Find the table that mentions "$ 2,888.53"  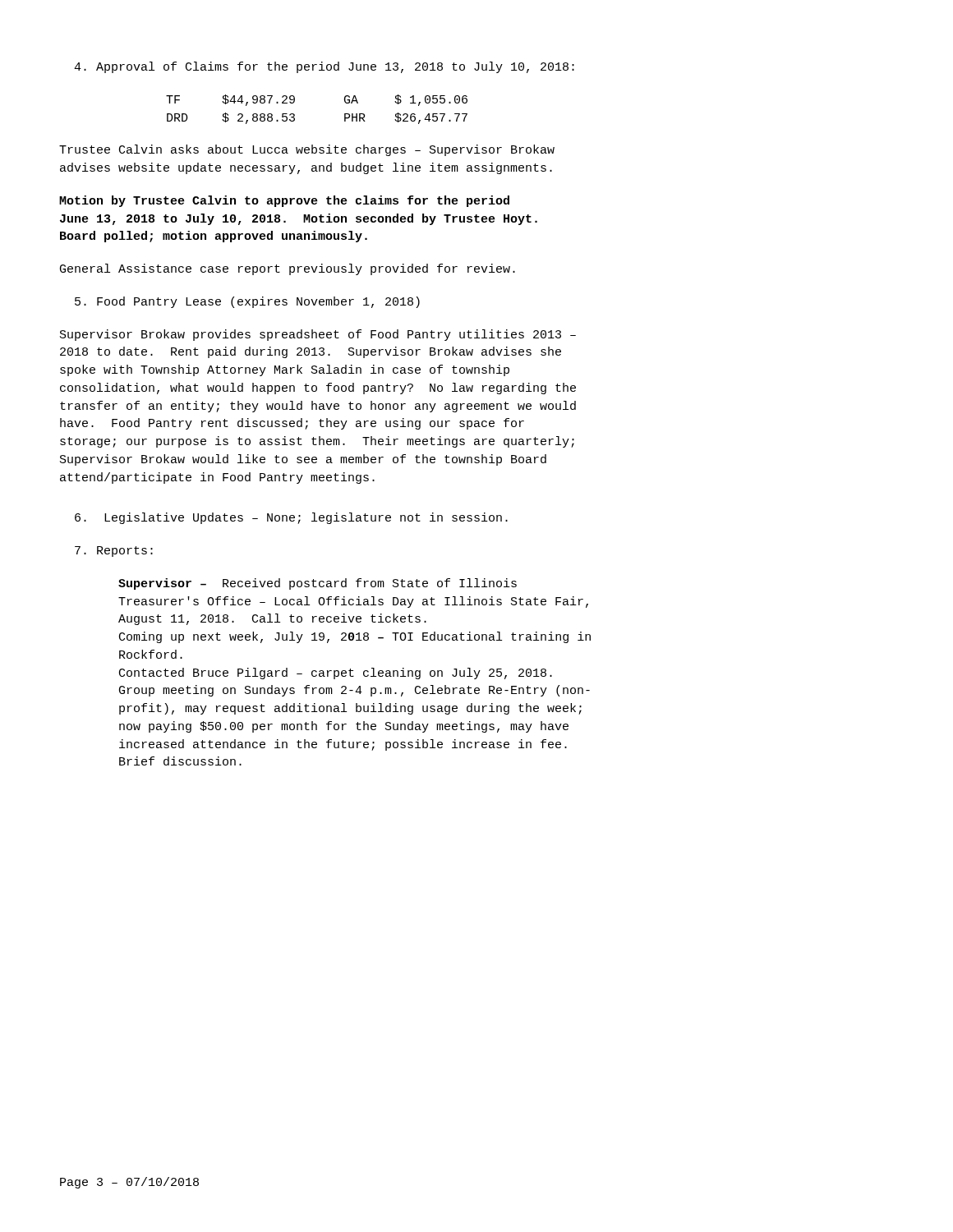[x=476, y=110]
